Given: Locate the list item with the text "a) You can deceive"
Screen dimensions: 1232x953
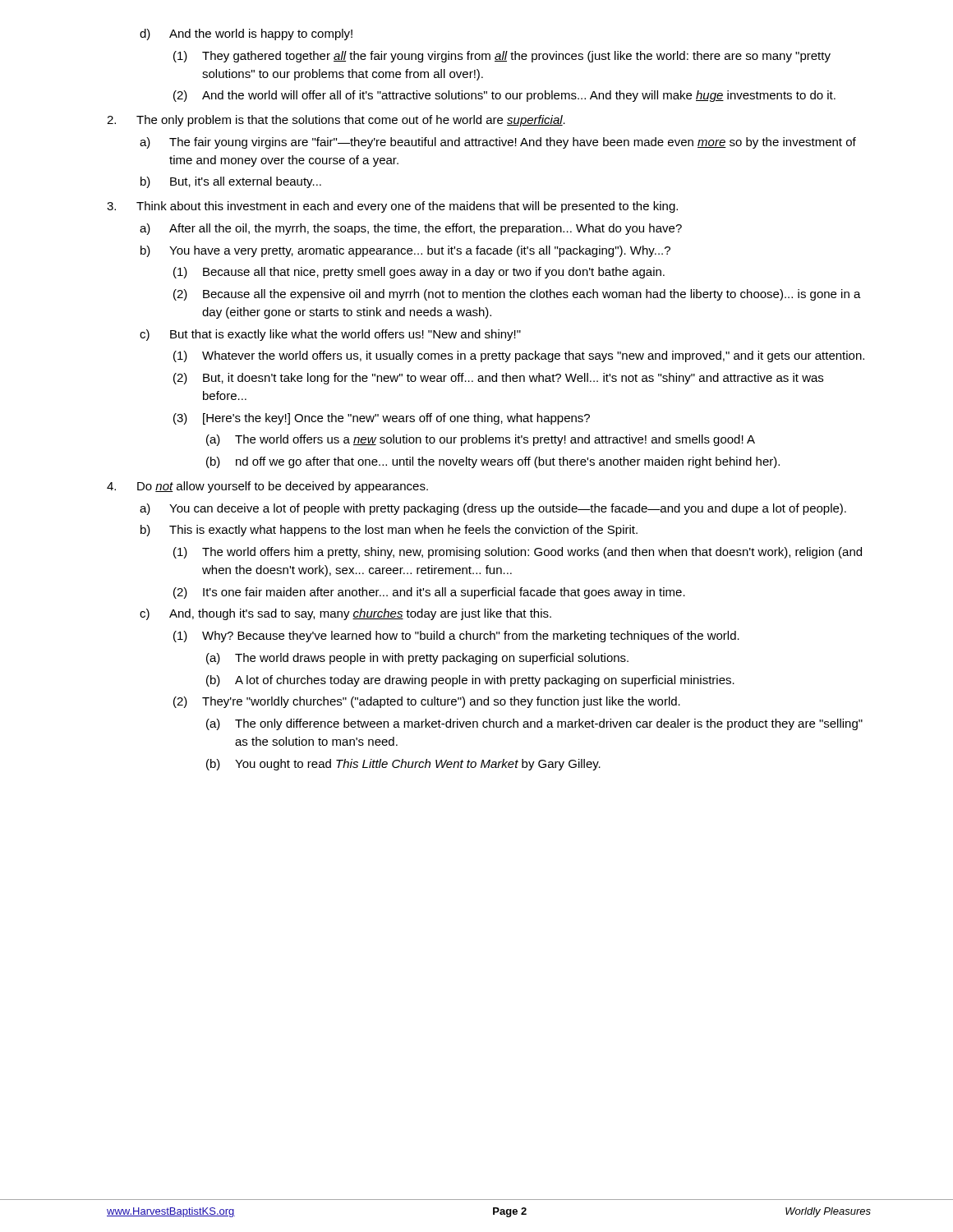Looking at the screenshot, I should tap(505, 508).
